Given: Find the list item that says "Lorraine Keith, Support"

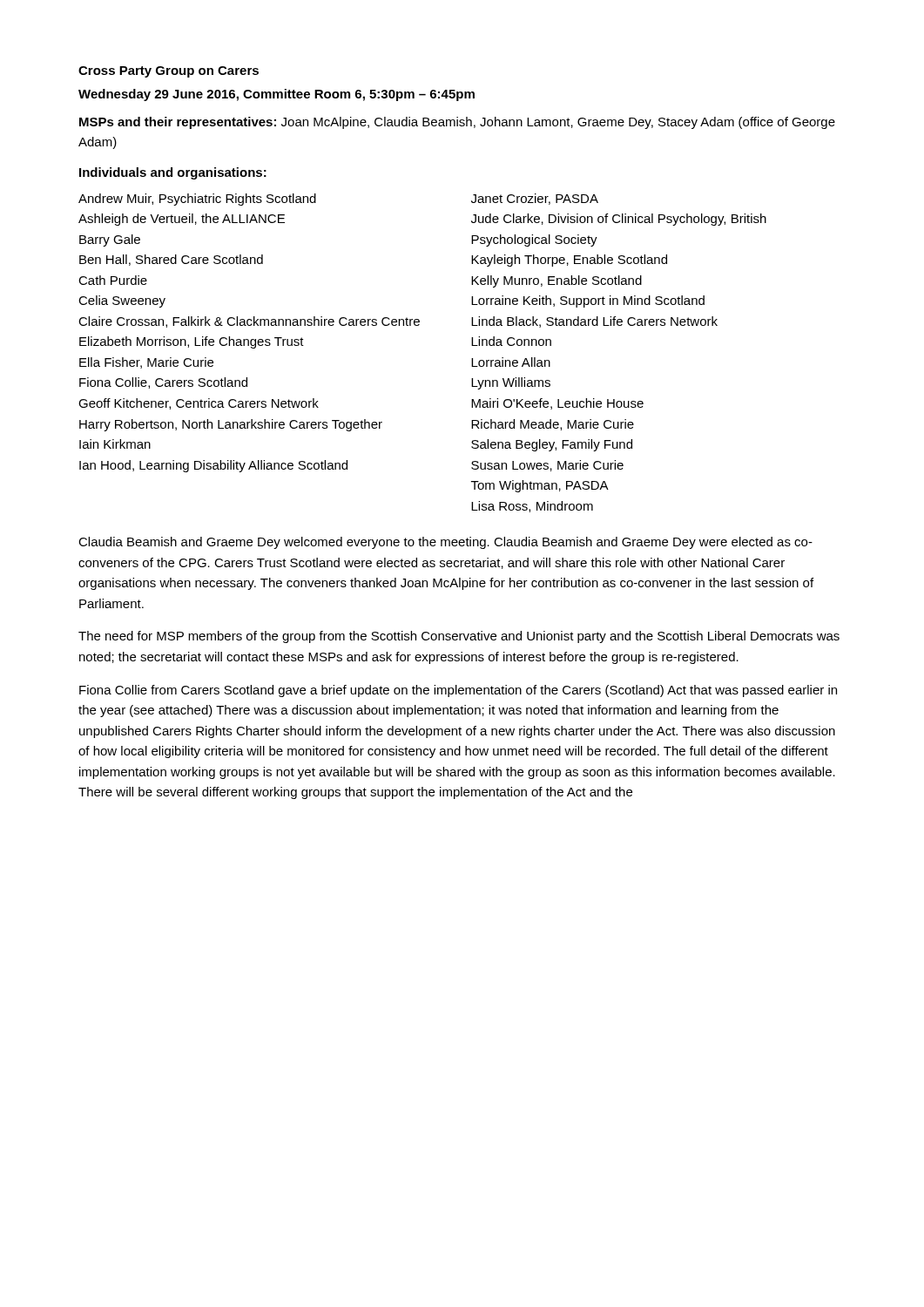Looking at the screenshot, I should (588, 300).
